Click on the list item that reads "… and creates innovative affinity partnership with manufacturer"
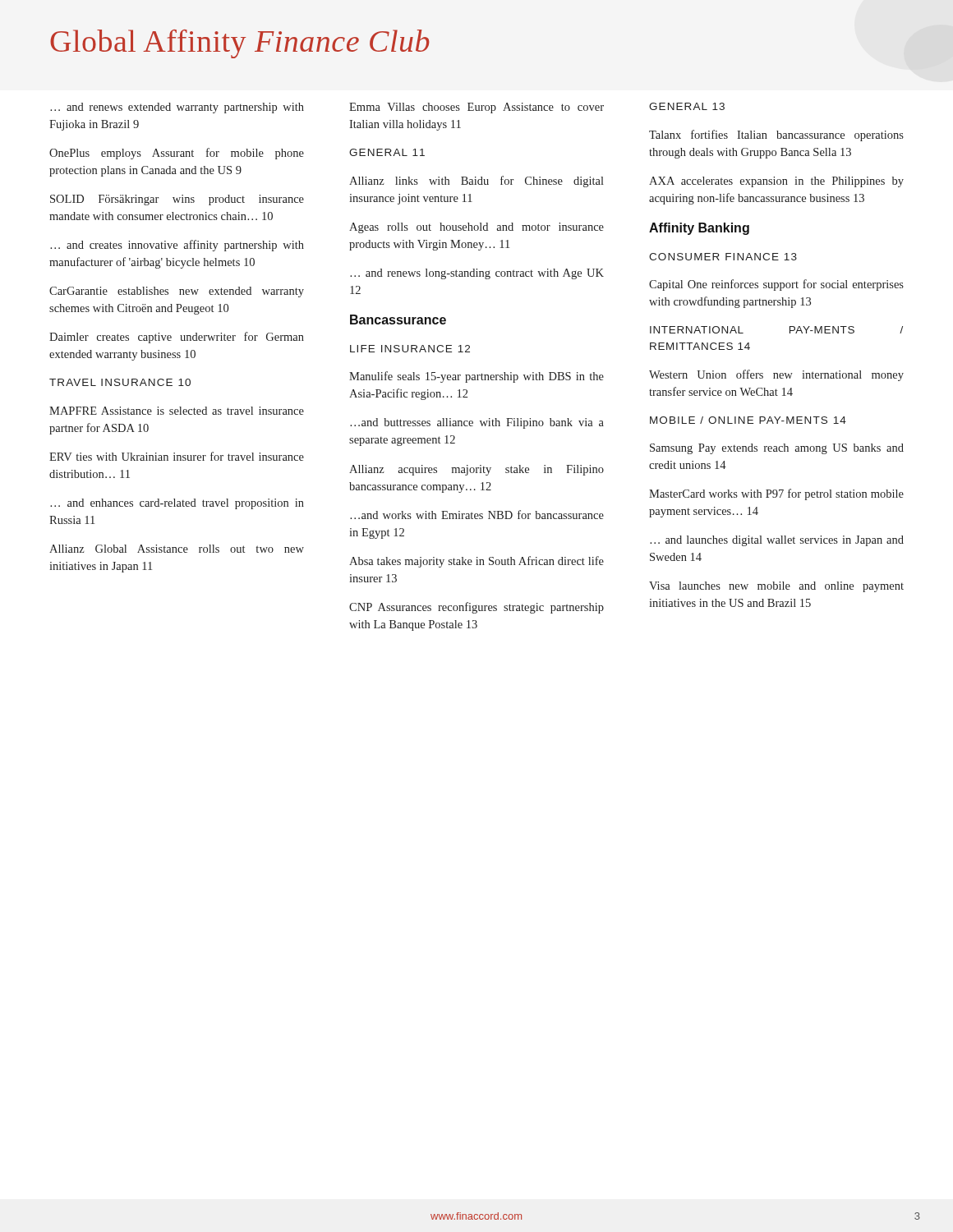The height and width of the screenshot is (1232, 953). click(177, 254)
